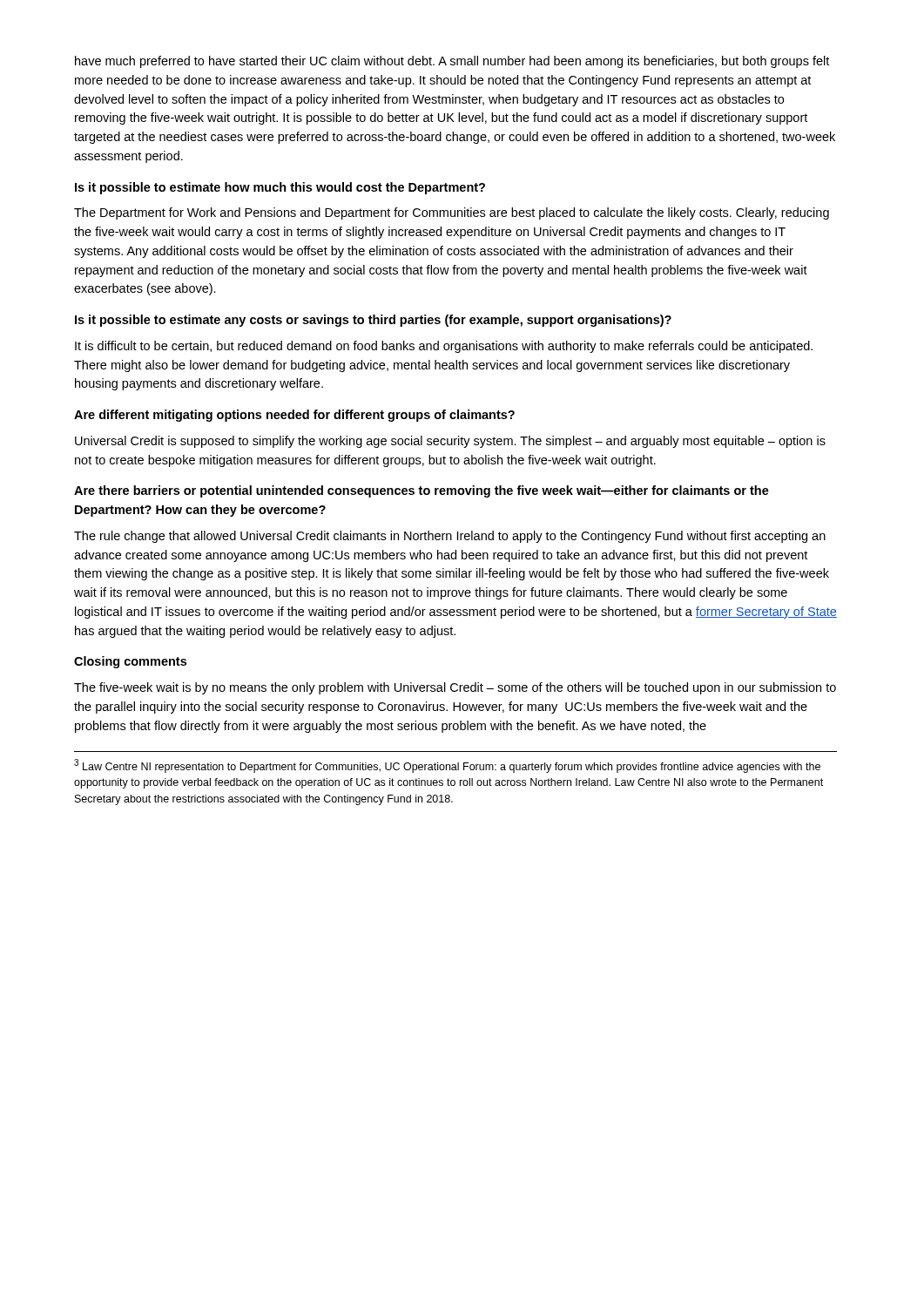Select the block starting "Universal Credit is supposed to simplify"
The width and height of the screenshot is (924, 1307).
(450, 450)
